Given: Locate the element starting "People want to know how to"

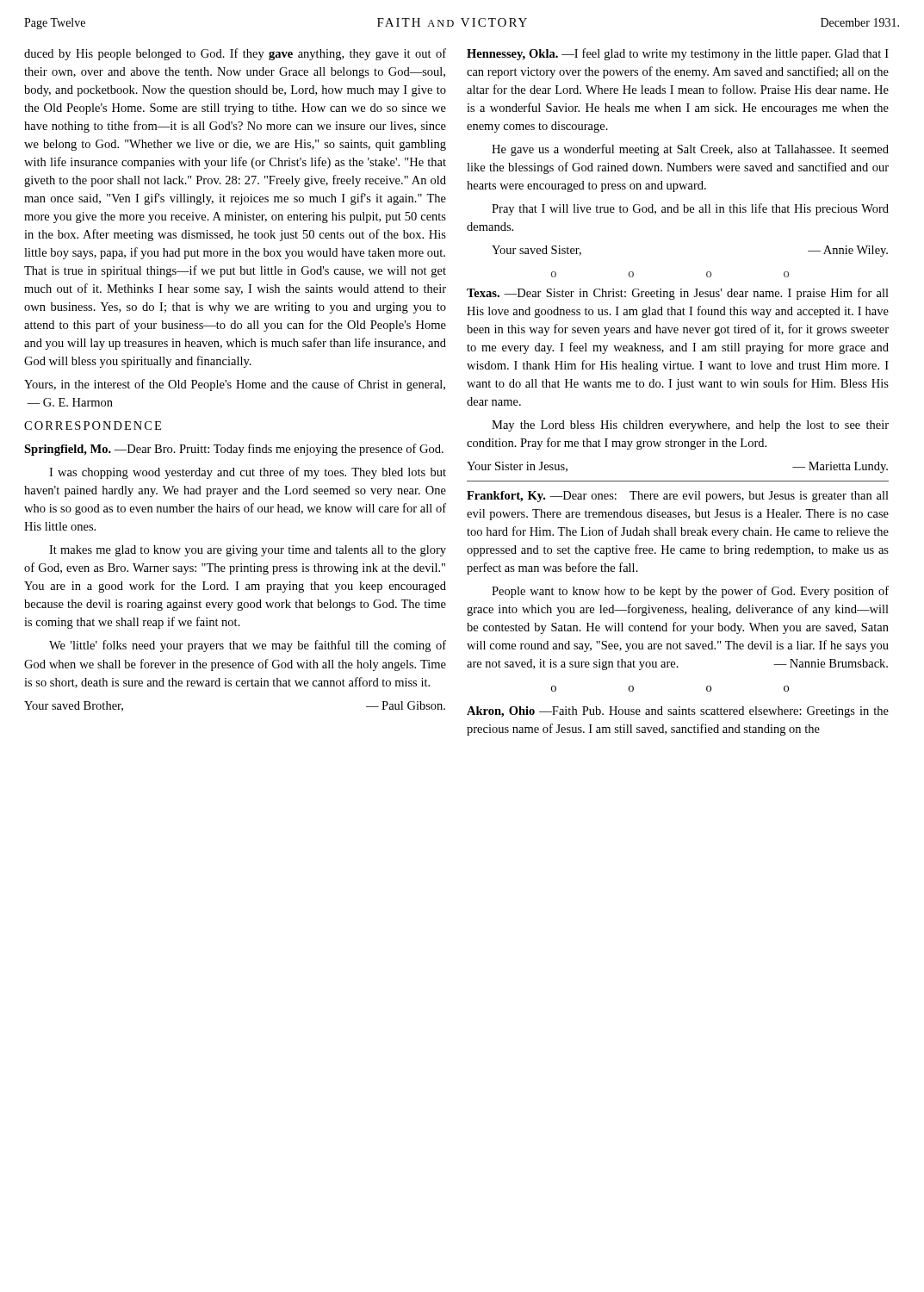Looking at the screenshot, I should tap(678, 628).
